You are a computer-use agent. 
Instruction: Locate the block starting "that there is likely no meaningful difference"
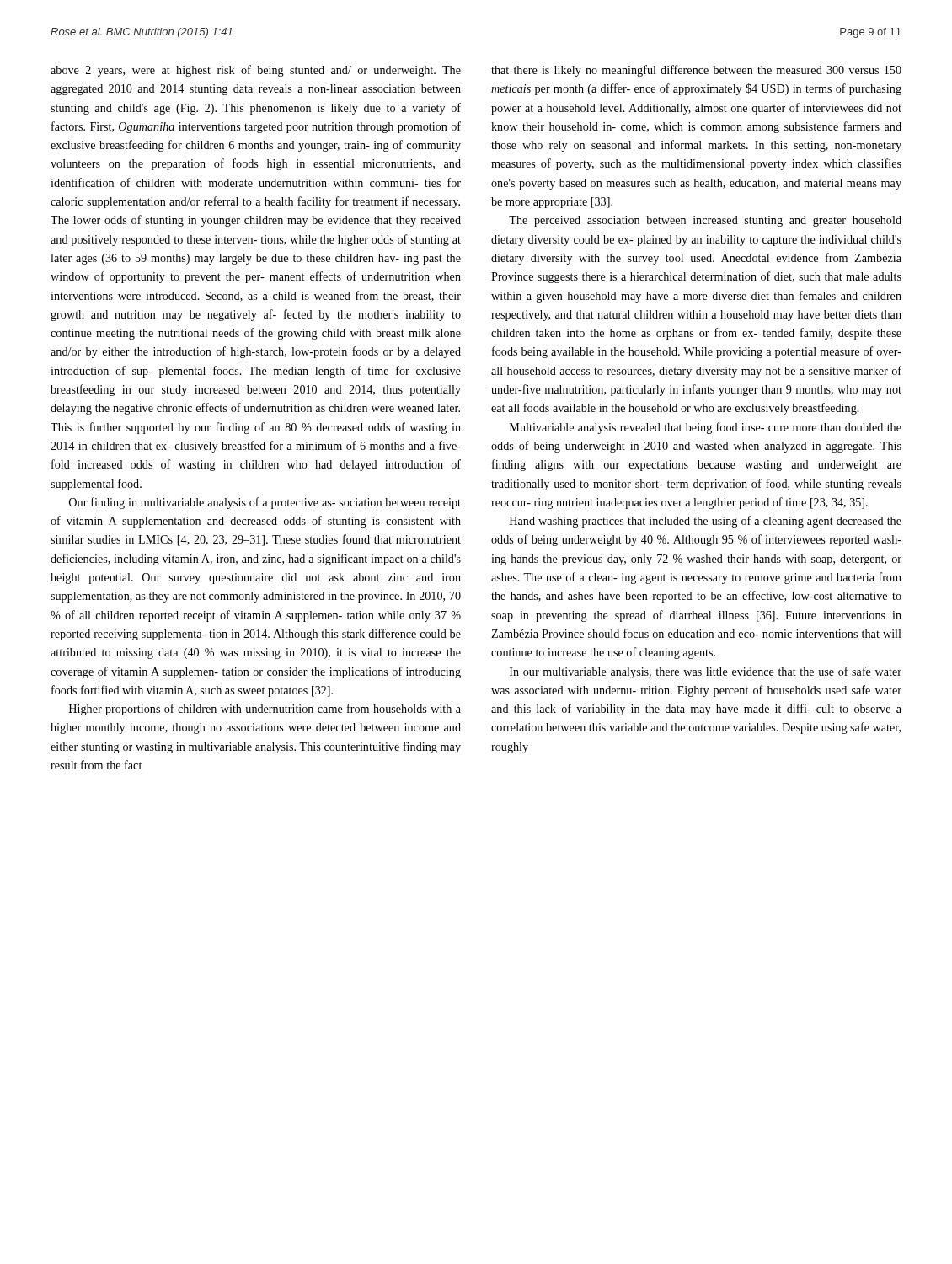pos(696,408)
